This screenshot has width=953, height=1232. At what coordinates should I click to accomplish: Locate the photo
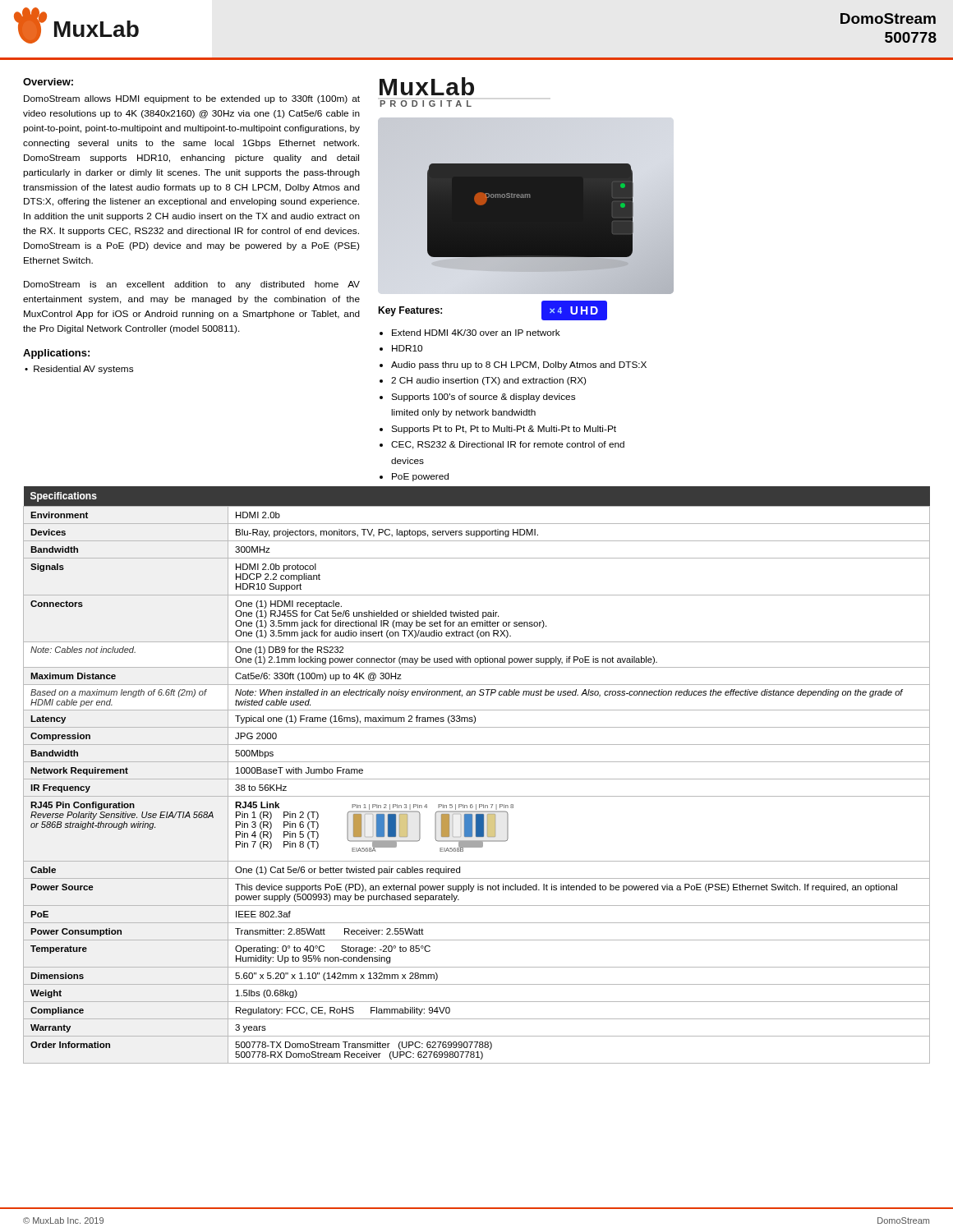point(526,206)
